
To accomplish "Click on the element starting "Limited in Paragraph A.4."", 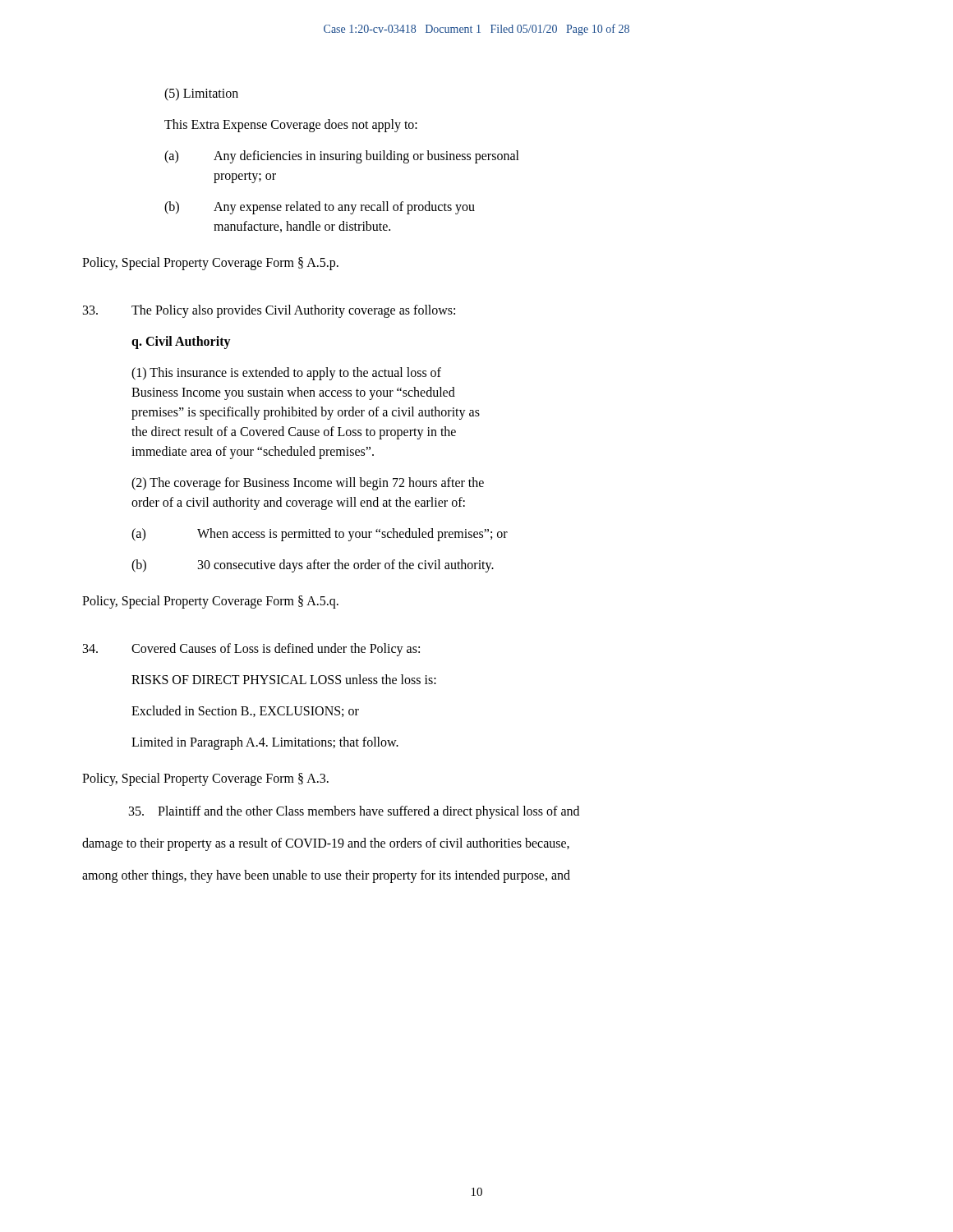I will 265,742.
